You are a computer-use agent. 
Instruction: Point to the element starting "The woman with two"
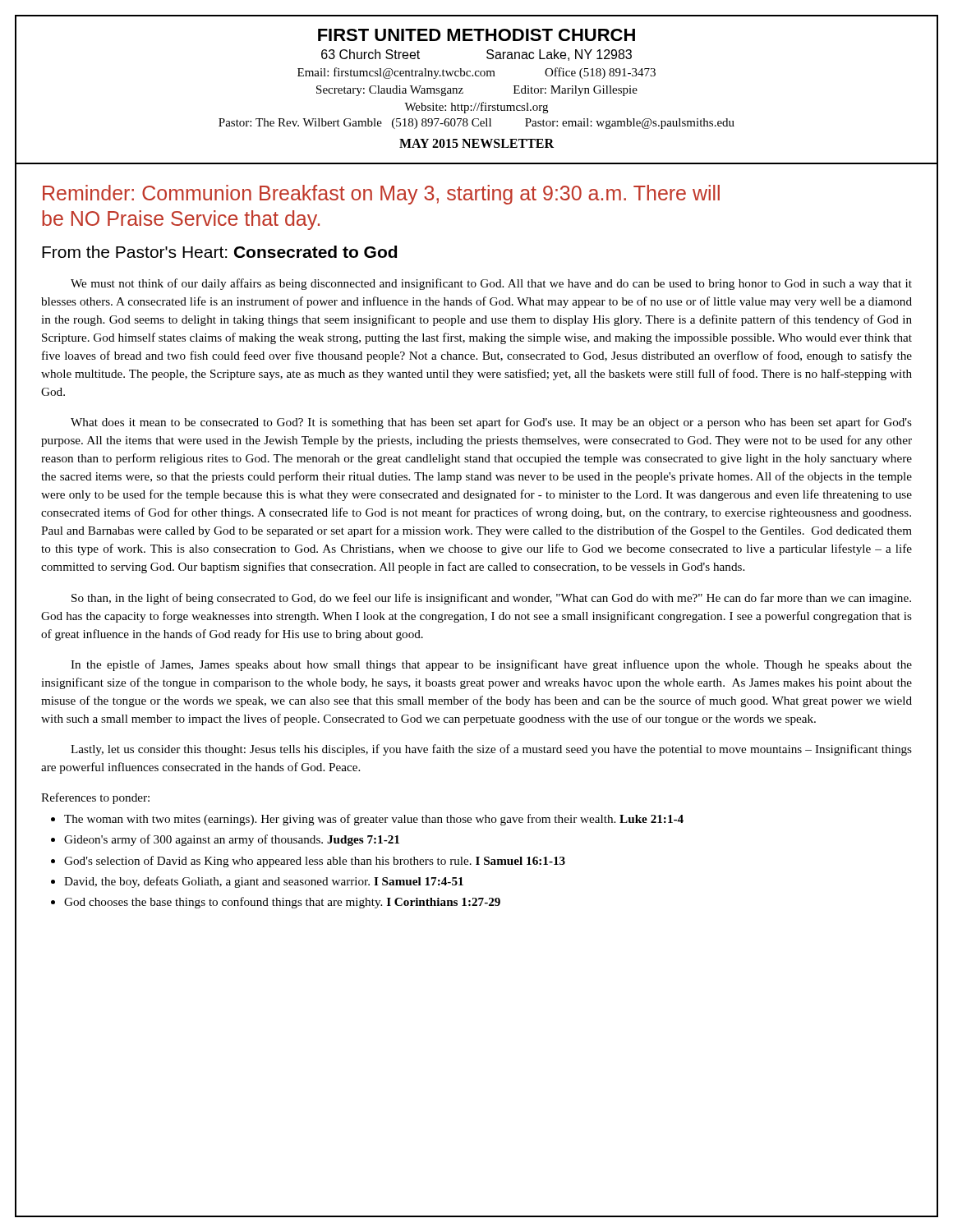click(x=374, y=819)
